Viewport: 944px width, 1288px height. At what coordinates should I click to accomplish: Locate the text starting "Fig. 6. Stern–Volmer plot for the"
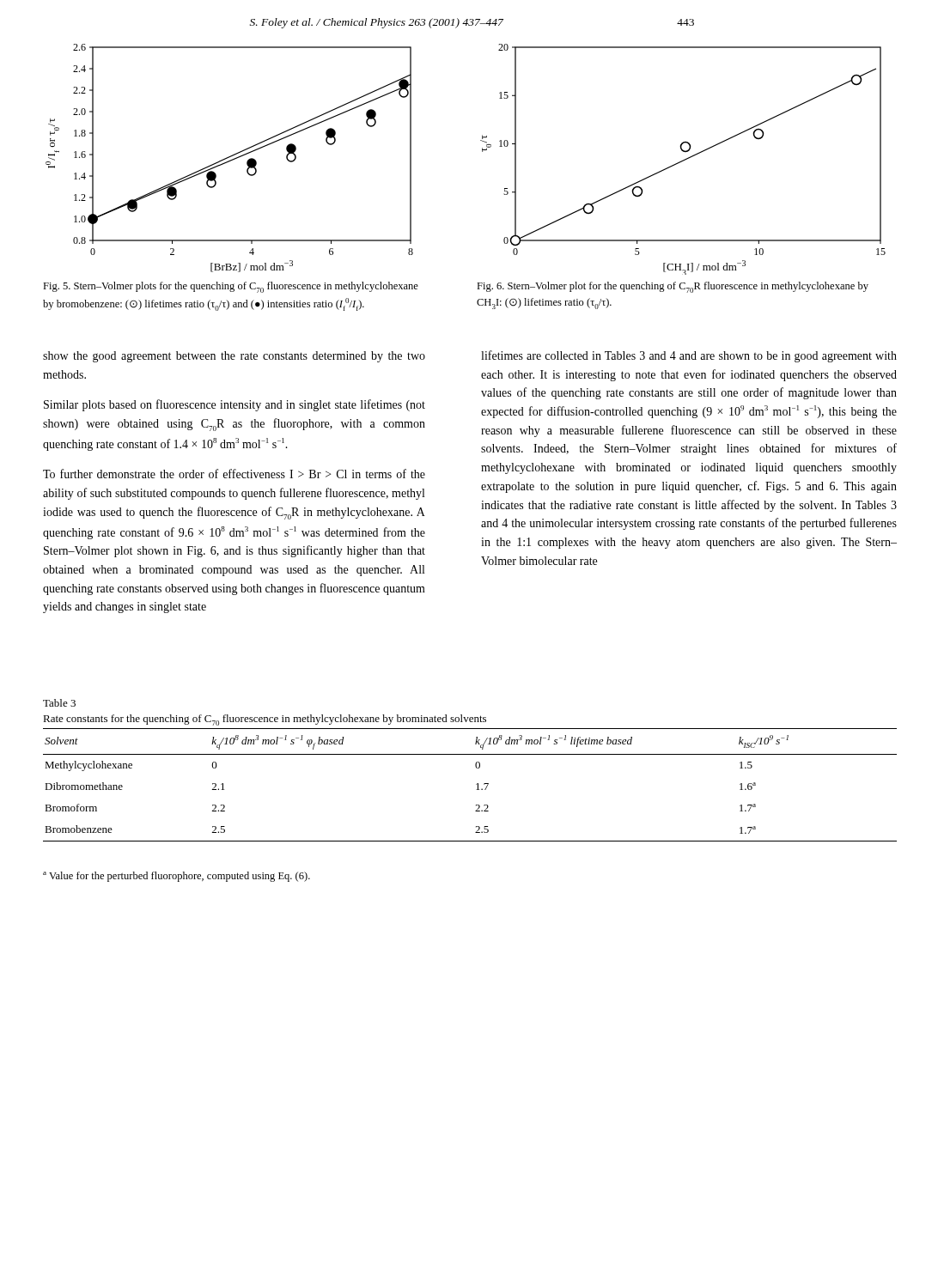[x=673, y=295]
